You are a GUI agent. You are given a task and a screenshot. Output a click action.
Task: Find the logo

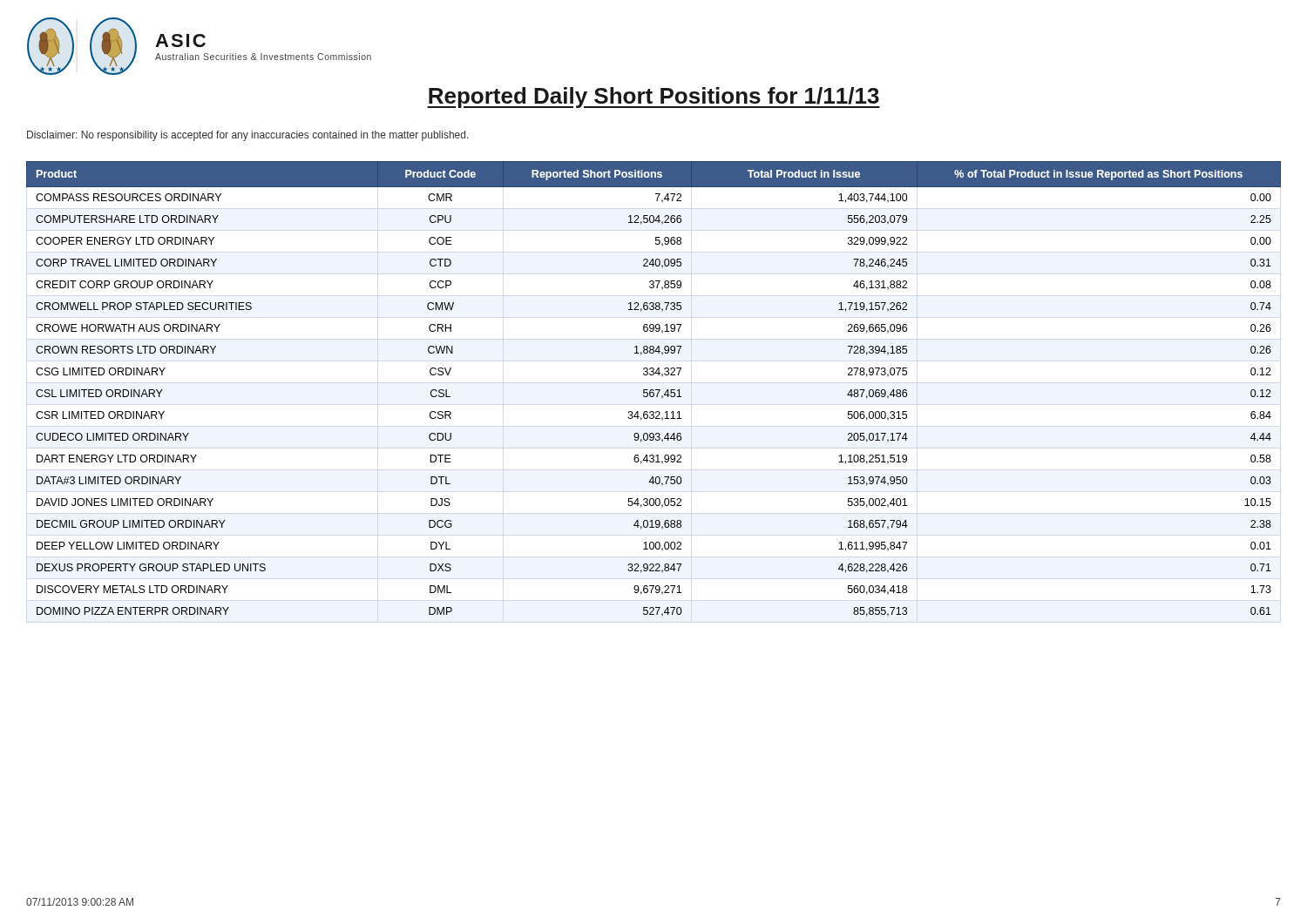point(199,46)
